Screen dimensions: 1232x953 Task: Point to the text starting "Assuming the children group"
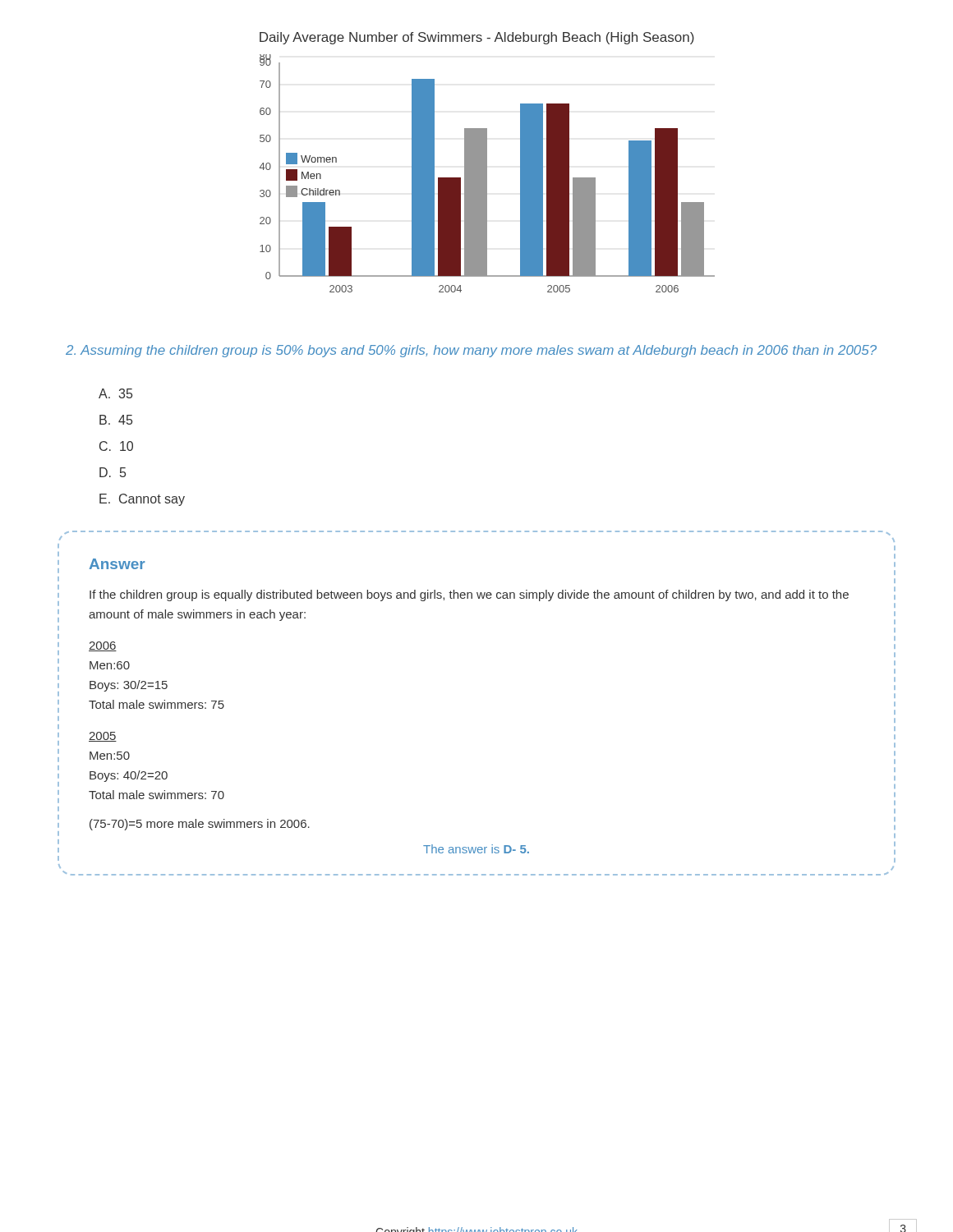tap(471, 350)
